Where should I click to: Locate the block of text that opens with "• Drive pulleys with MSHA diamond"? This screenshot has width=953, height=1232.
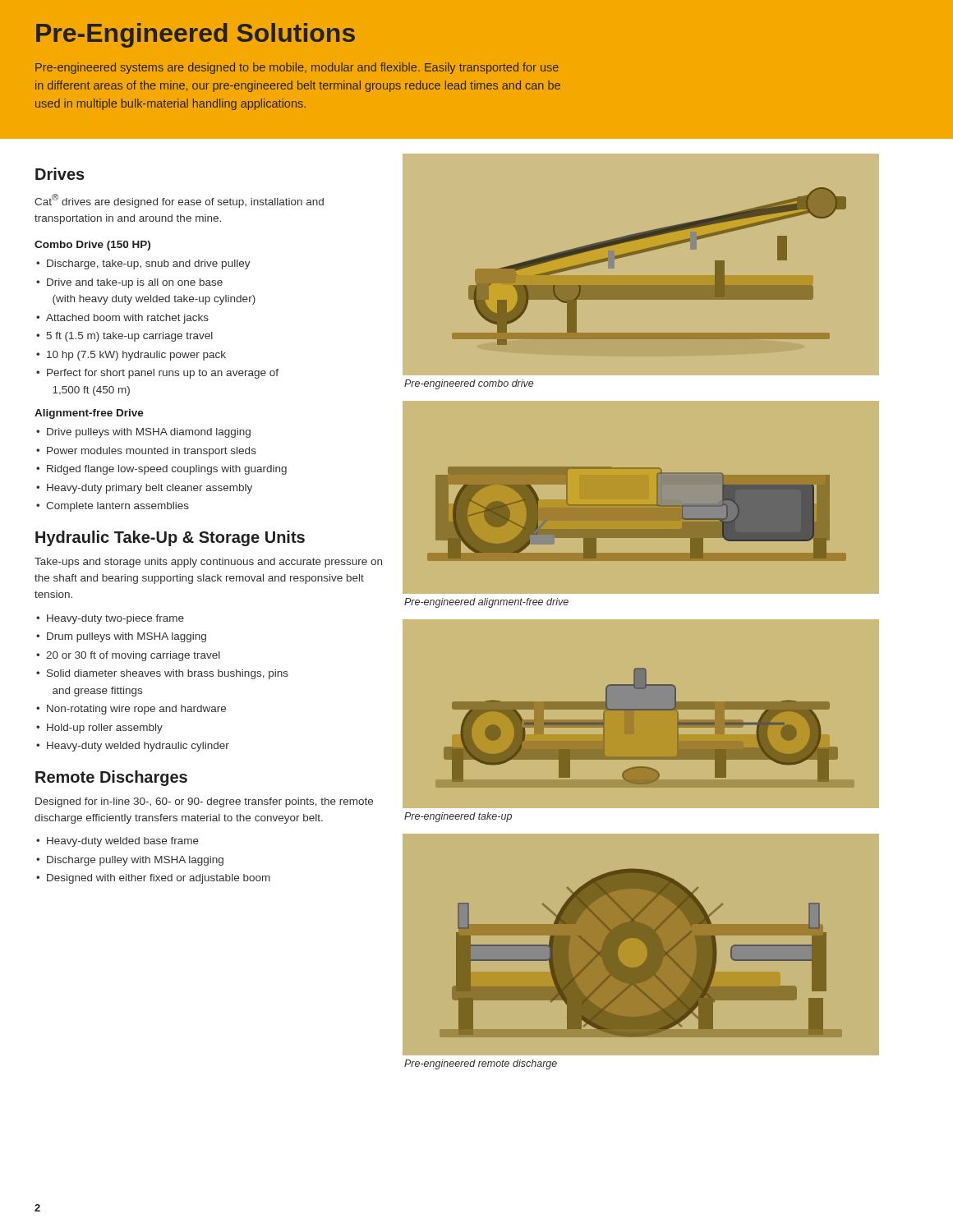[144, 432]
